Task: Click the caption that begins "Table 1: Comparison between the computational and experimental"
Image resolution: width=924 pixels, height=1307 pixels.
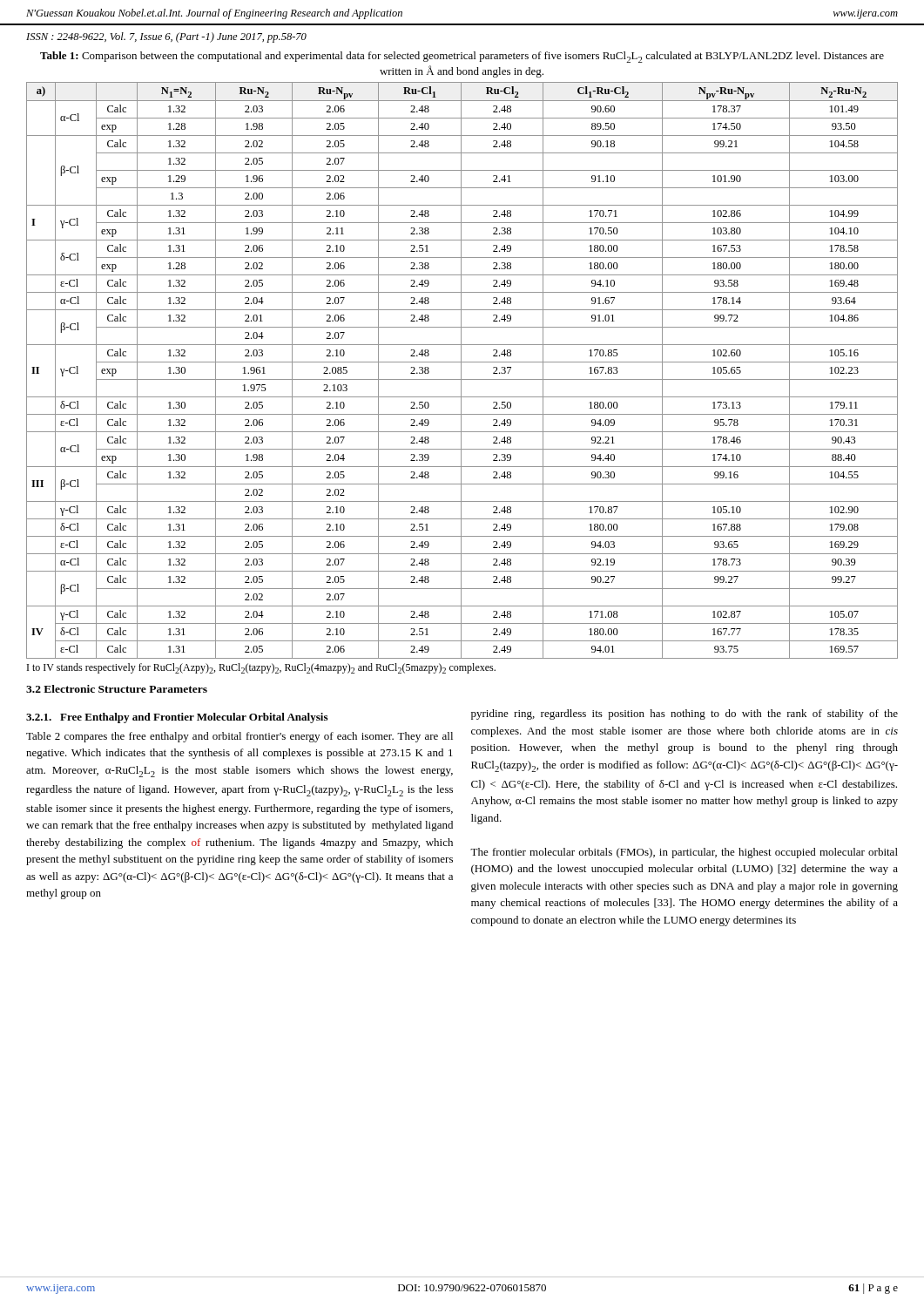Action: pyautogui.click(x=462, y=63)
